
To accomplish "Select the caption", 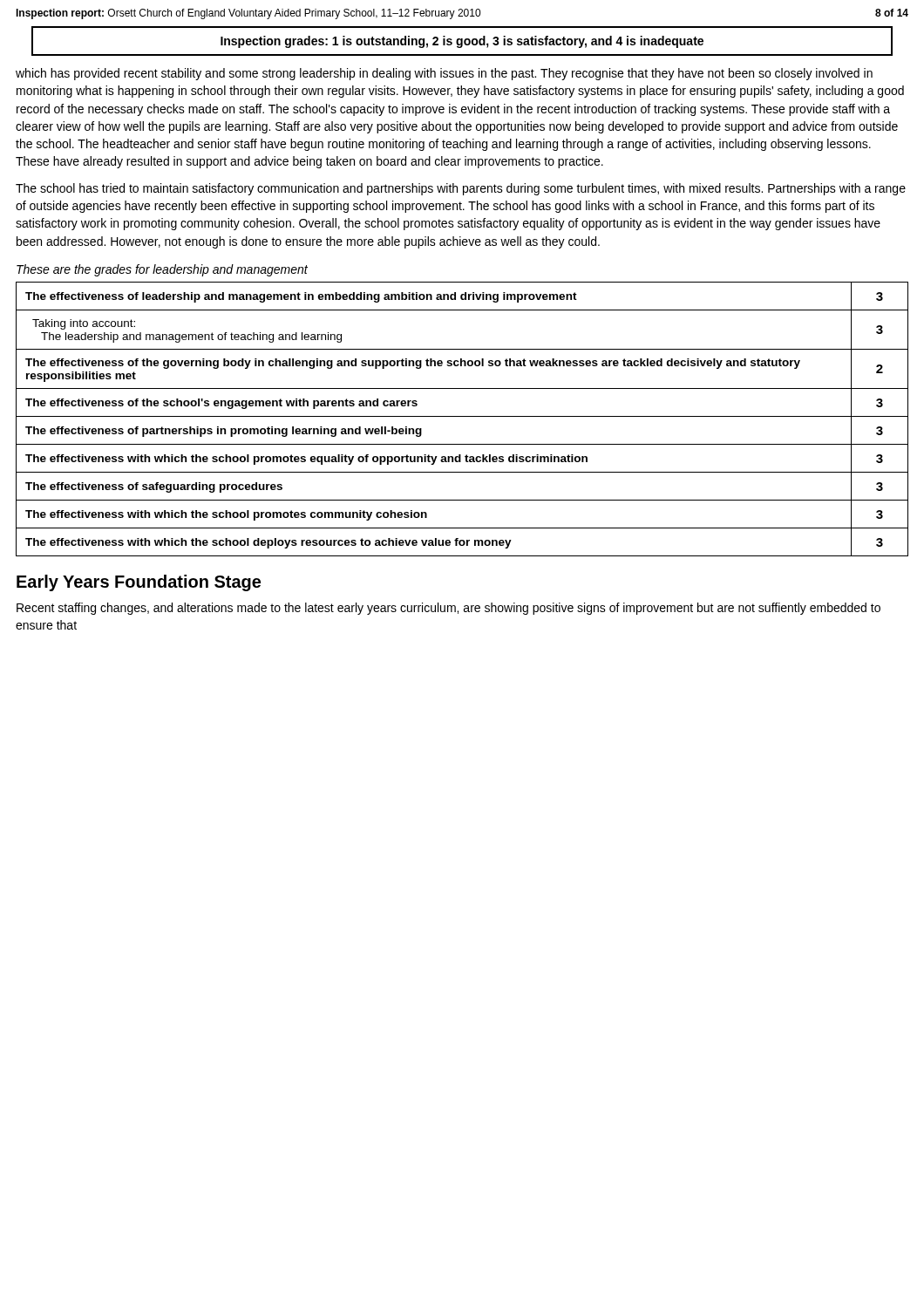I will [162, 269].
